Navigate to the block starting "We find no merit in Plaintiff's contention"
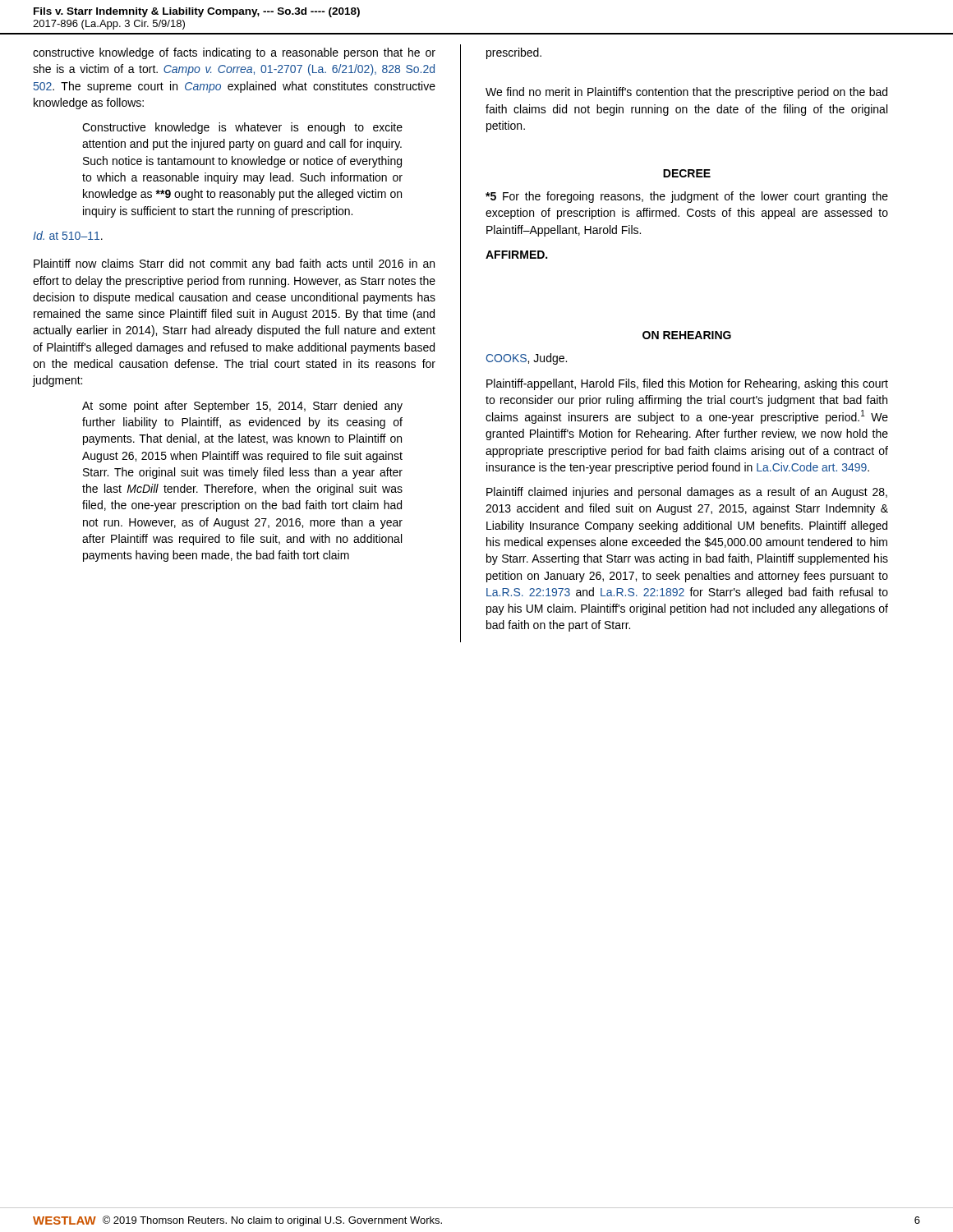The width and height of the screenshot is (953, 1232). pyautogui.click(x=687, y=109)
